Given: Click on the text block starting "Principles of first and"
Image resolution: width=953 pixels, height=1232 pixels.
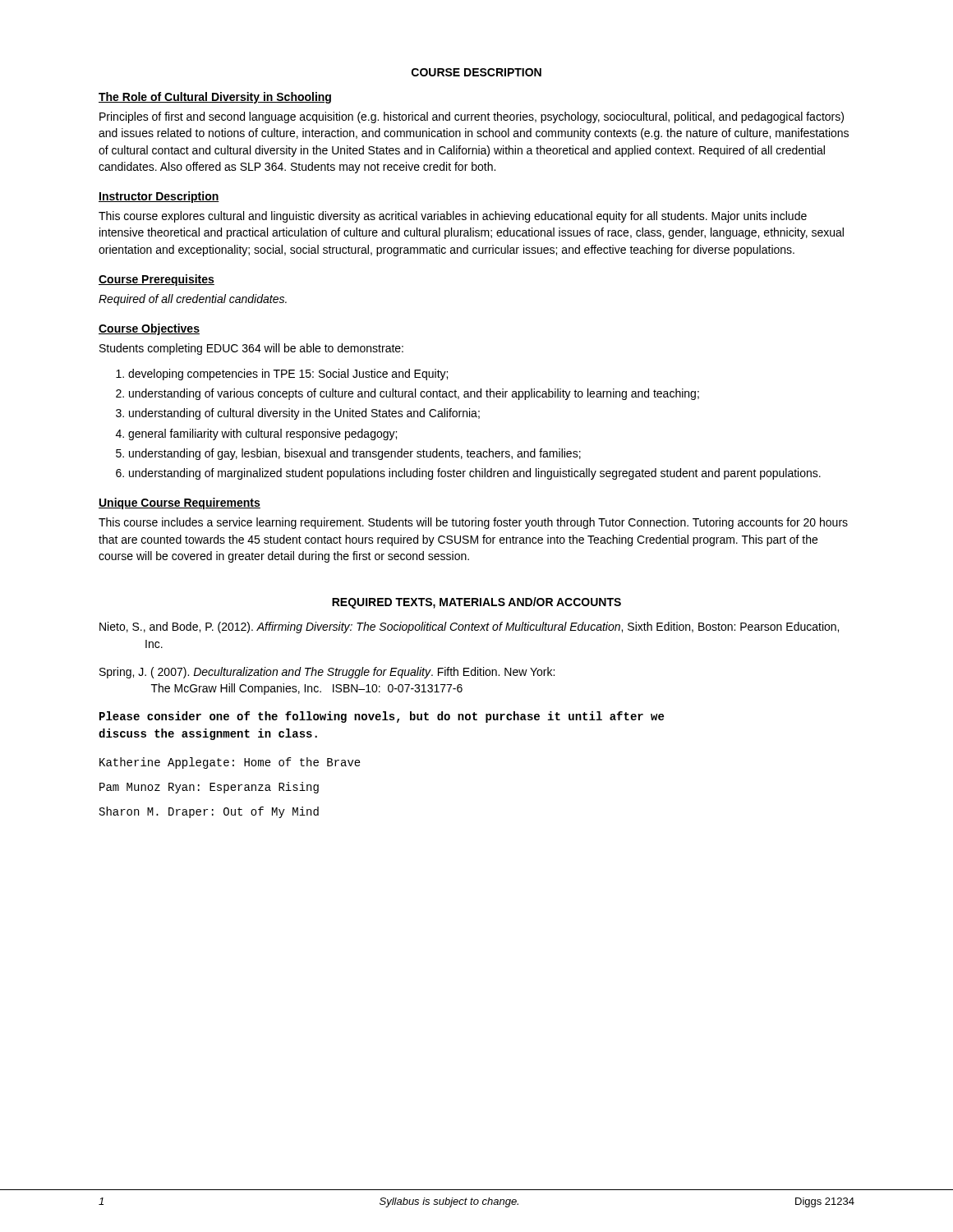Looking at the screenshot, I should (476, 142).
